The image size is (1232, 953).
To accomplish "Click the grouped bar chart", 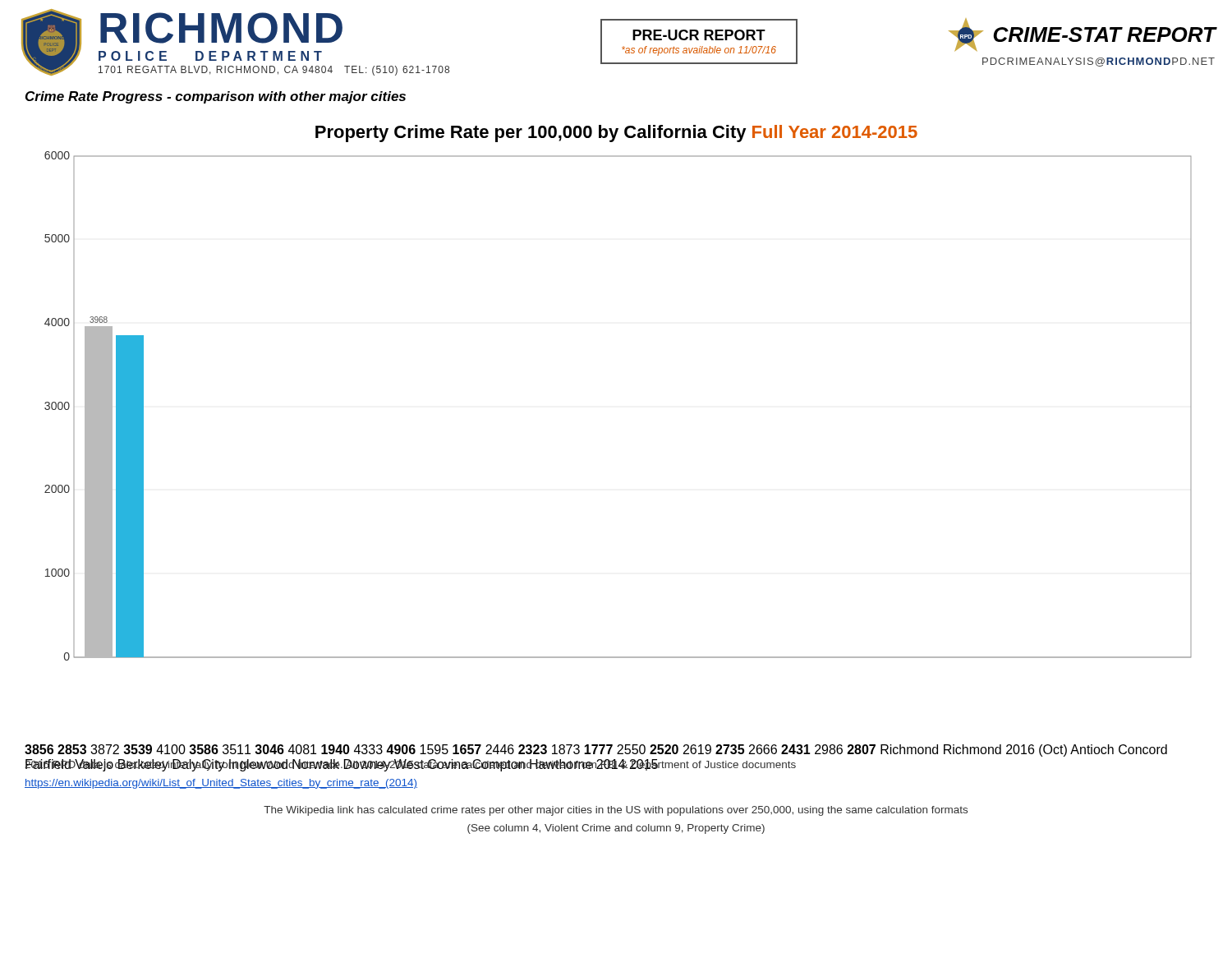I will (612, 444).
